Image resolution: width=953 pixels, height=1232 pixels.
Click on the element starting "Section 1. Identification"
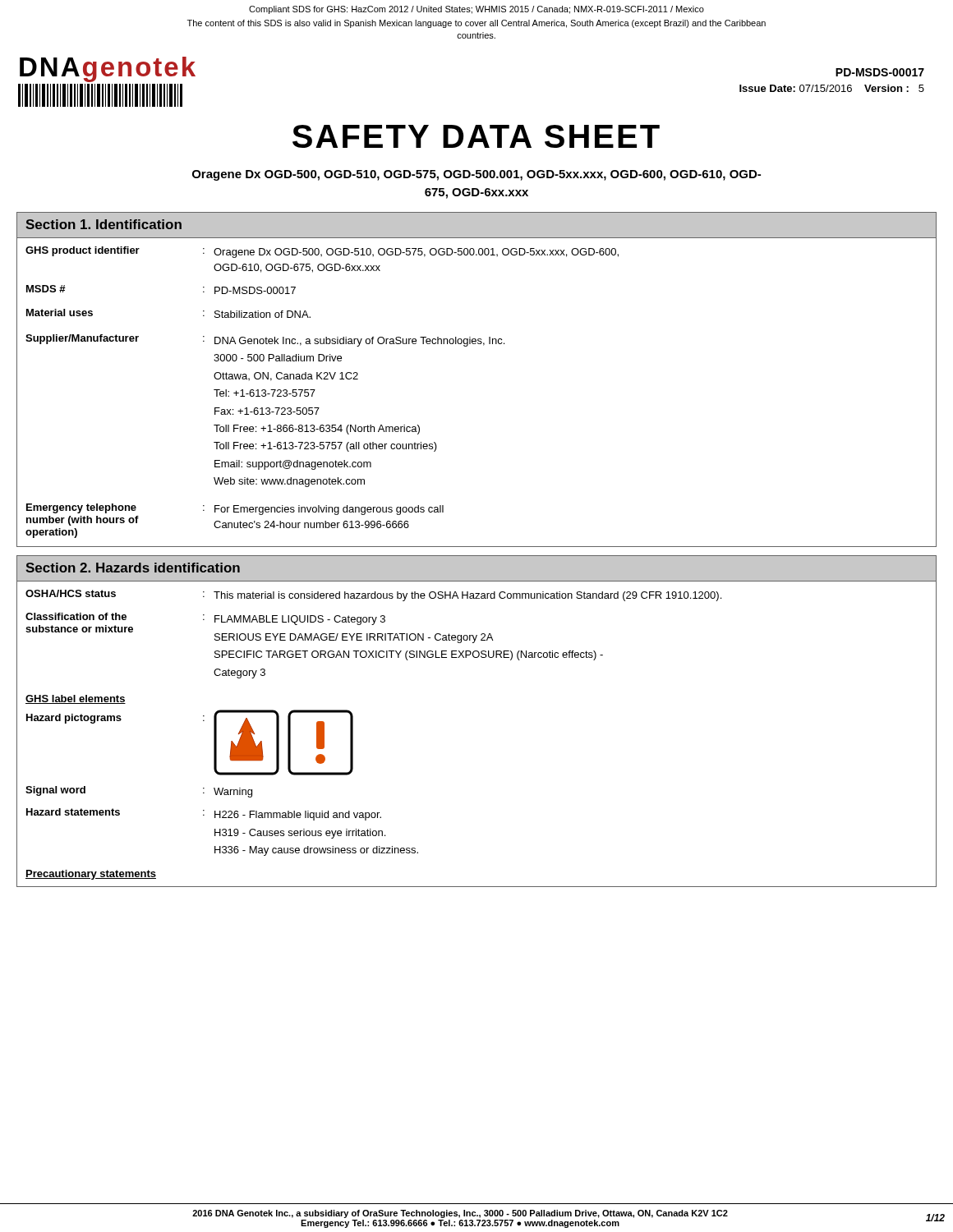pyautogui.click(x=104, y=224)
